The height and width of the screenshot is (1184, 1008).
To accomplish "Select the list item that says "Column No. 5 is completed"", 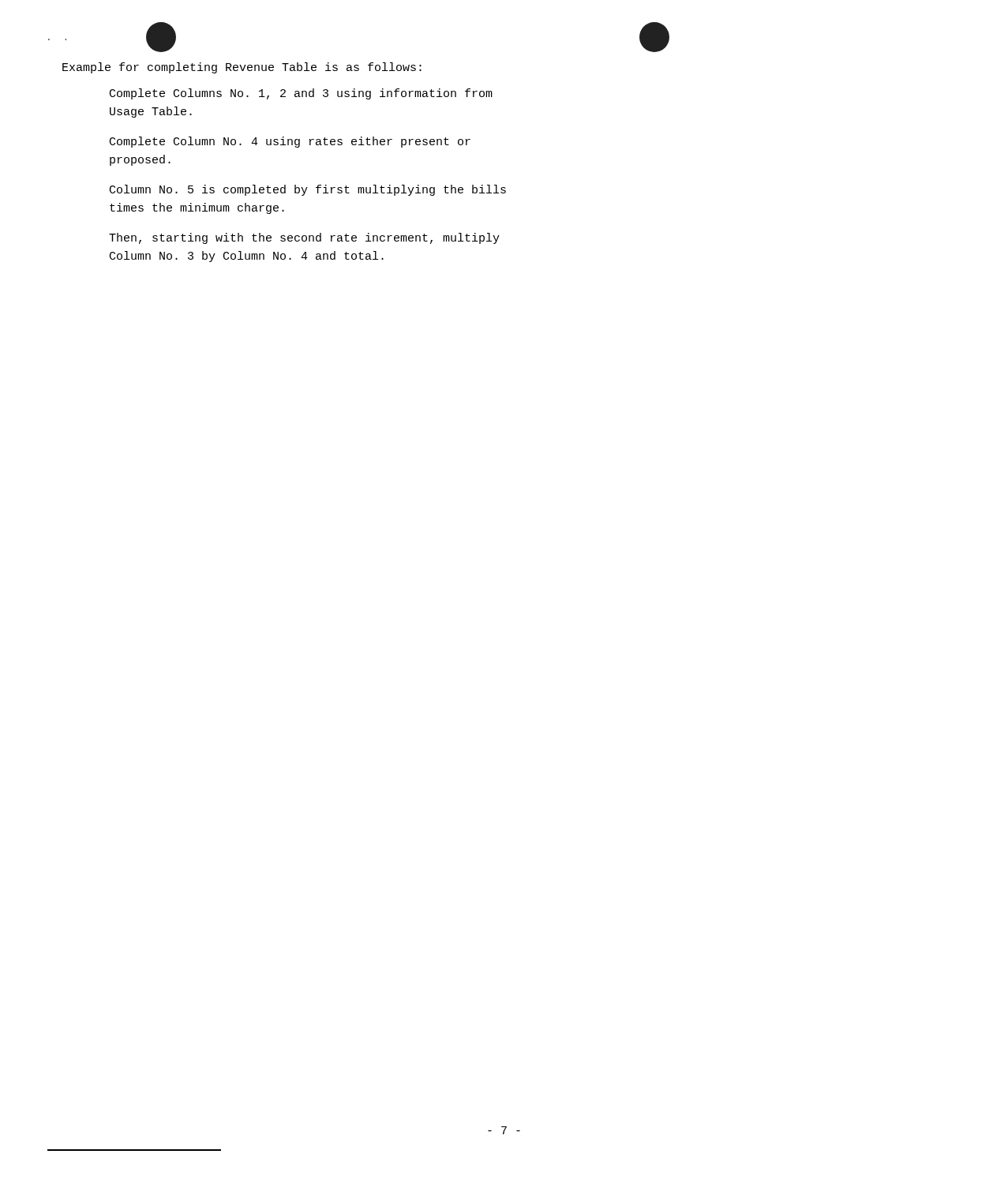I will [x=503, y=200].
